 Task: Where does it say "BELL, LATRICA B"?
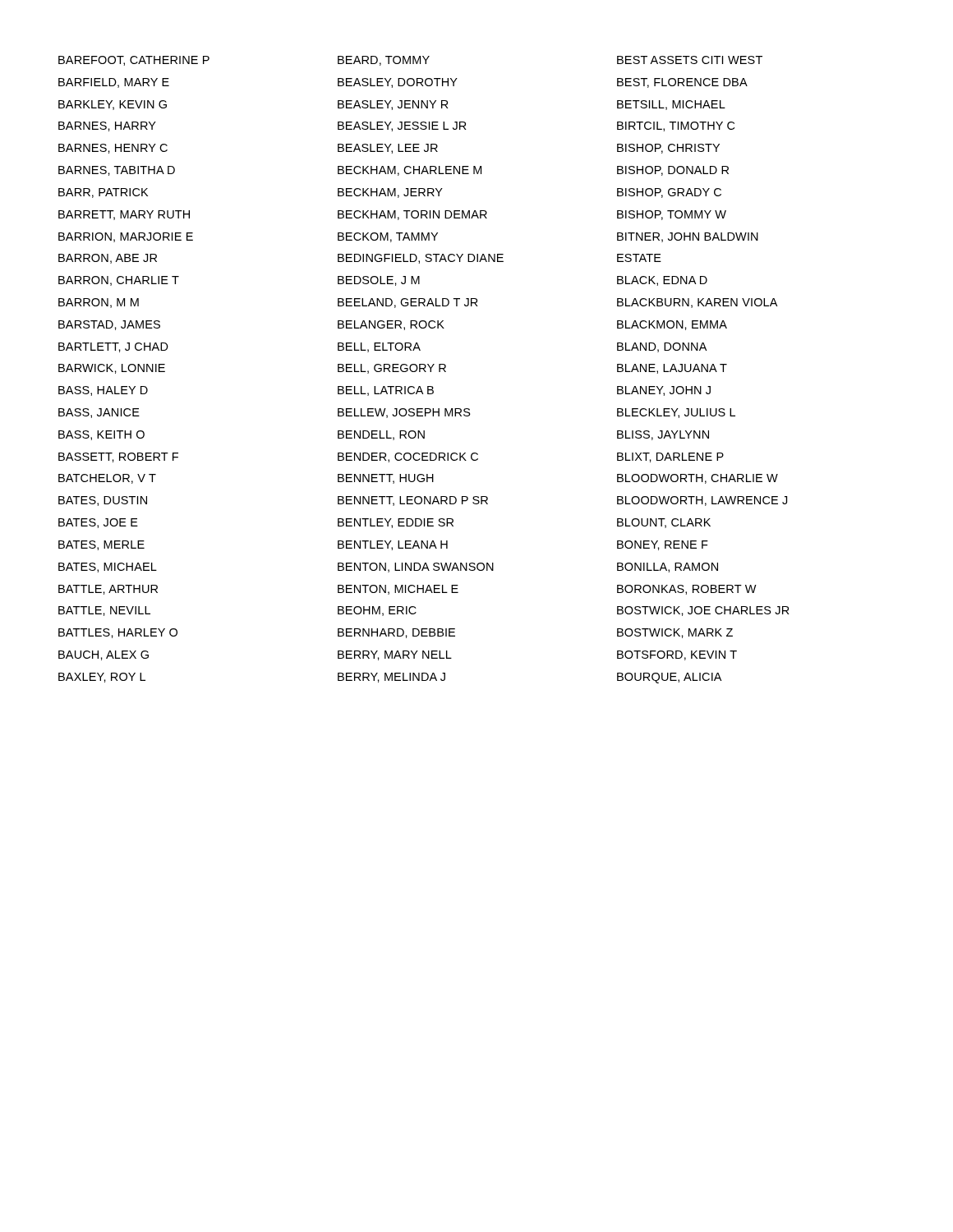(386, 390)
